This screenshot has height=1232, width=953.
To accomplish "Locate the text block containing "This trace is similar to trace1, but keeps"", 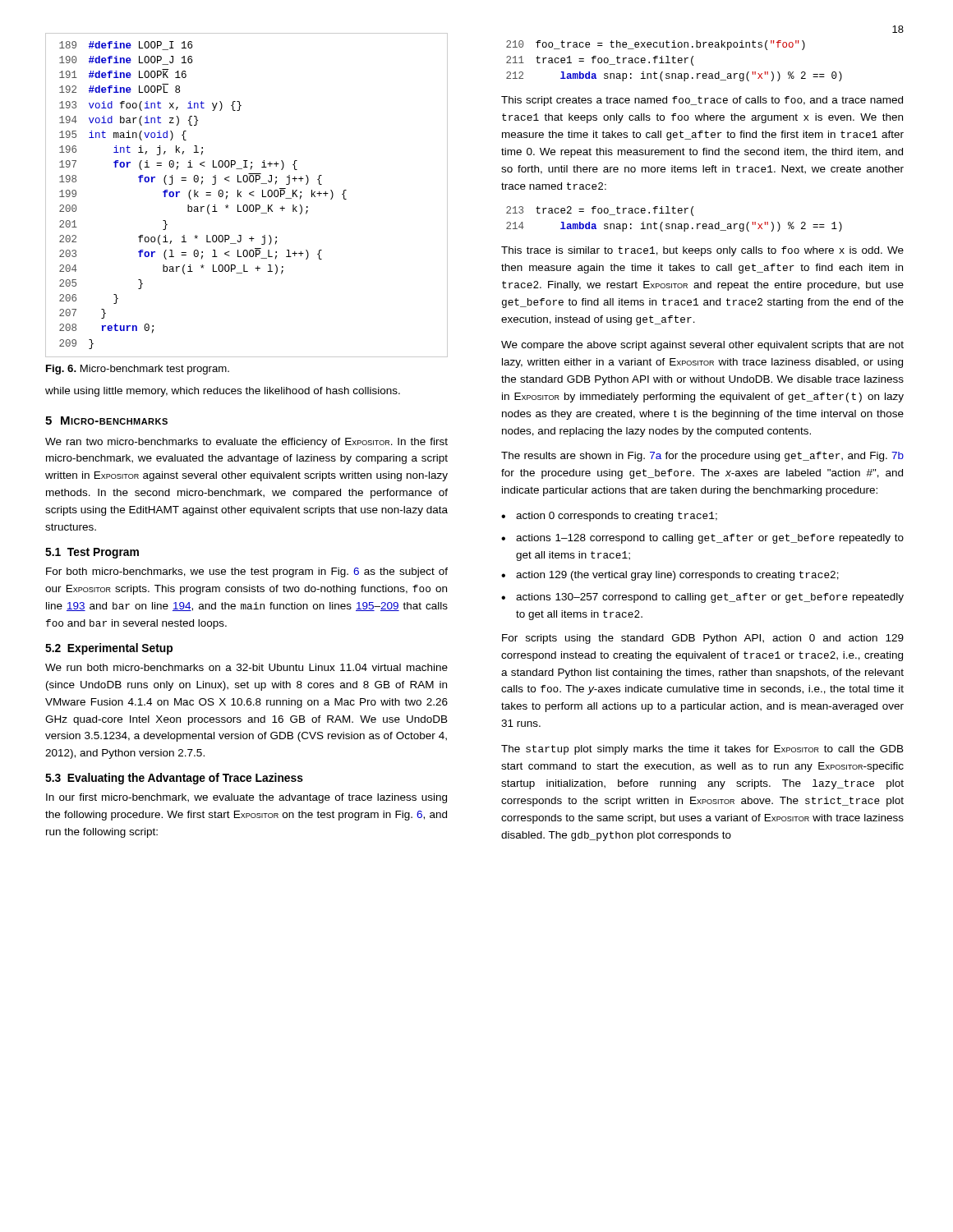I will click(x=702, y=285).
